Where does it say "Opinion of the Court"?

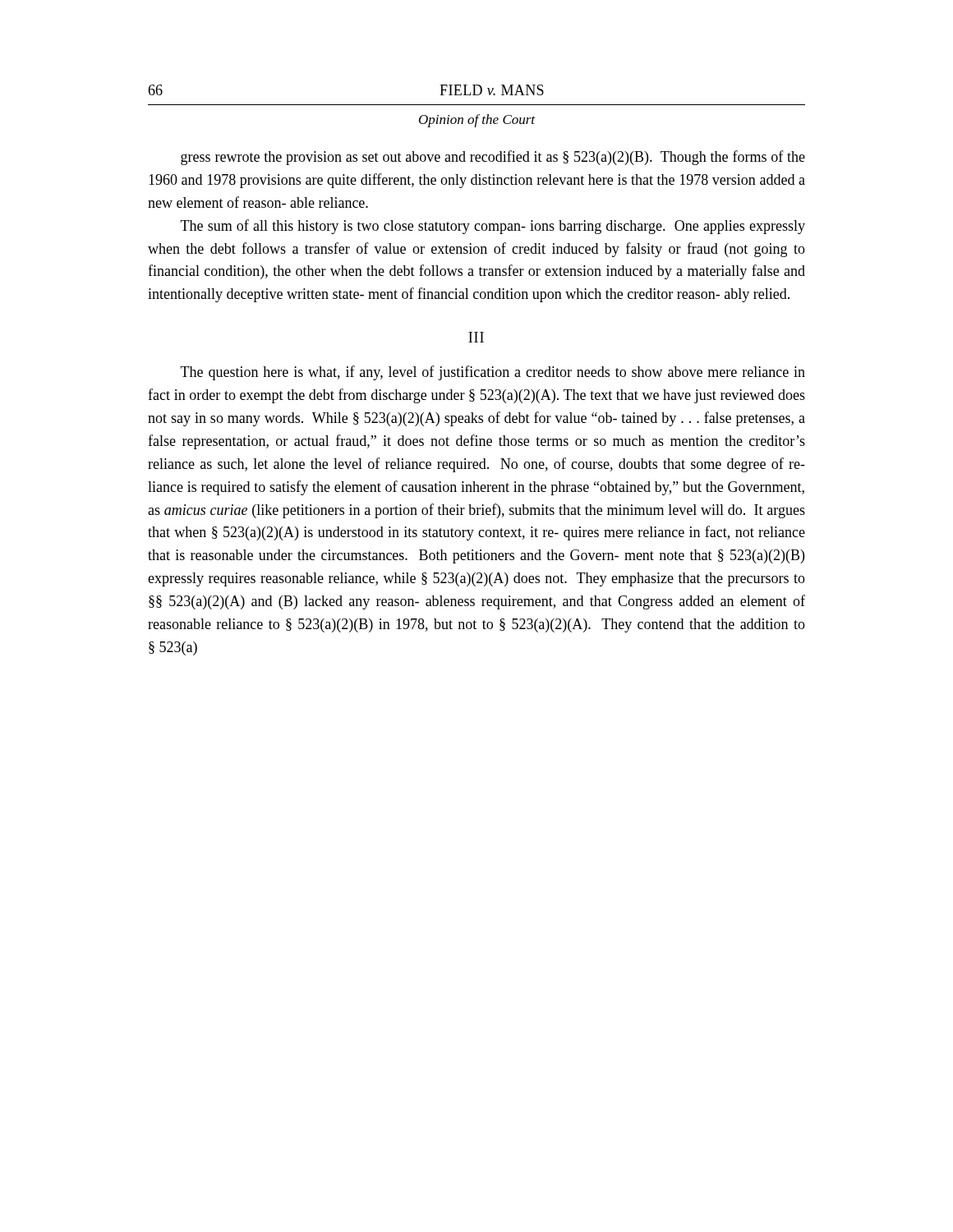tap(476, 120)
